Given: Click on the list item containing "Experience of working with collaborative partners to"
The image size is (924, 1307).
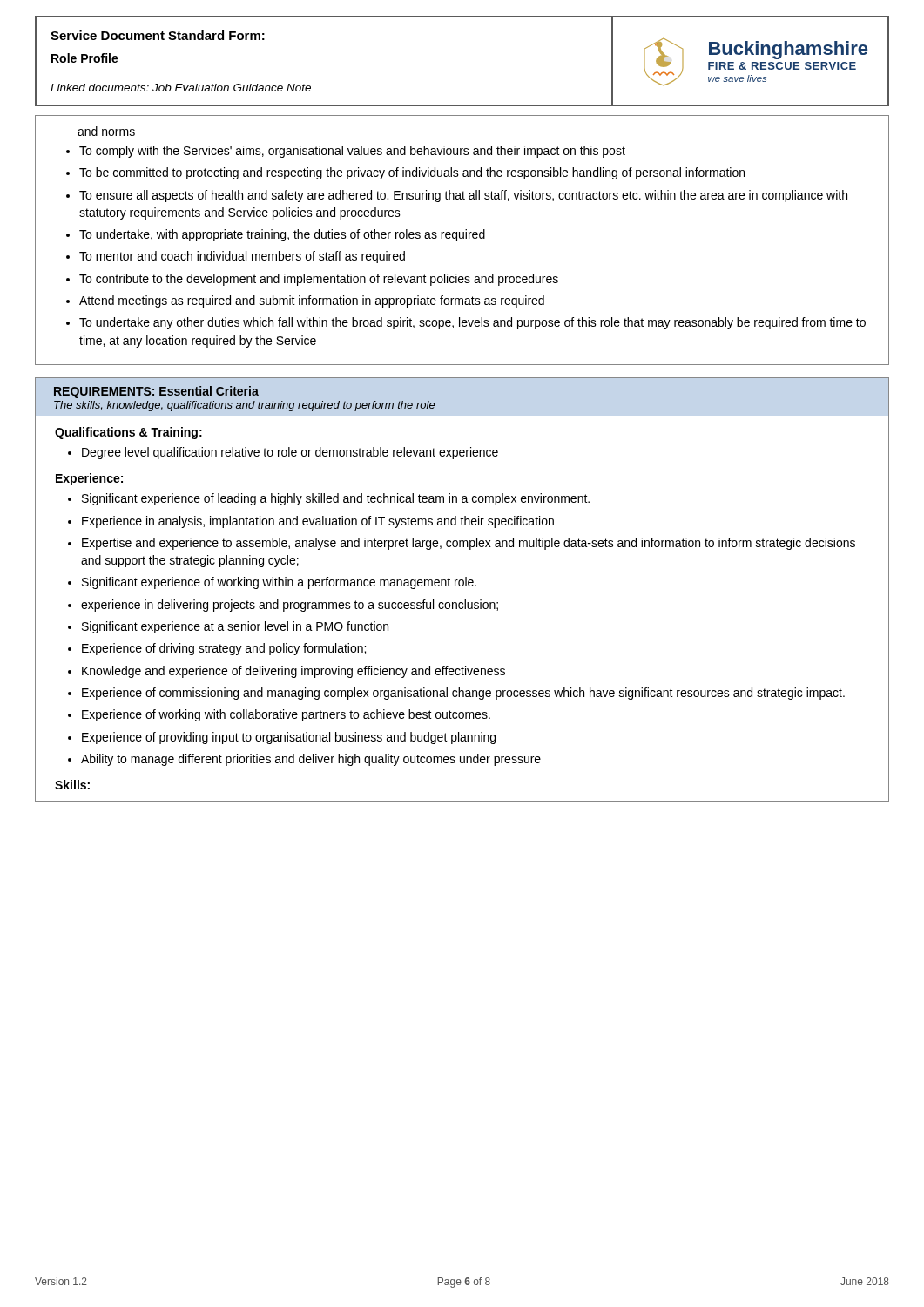Looking at the screenshot, I should [286, 715].
